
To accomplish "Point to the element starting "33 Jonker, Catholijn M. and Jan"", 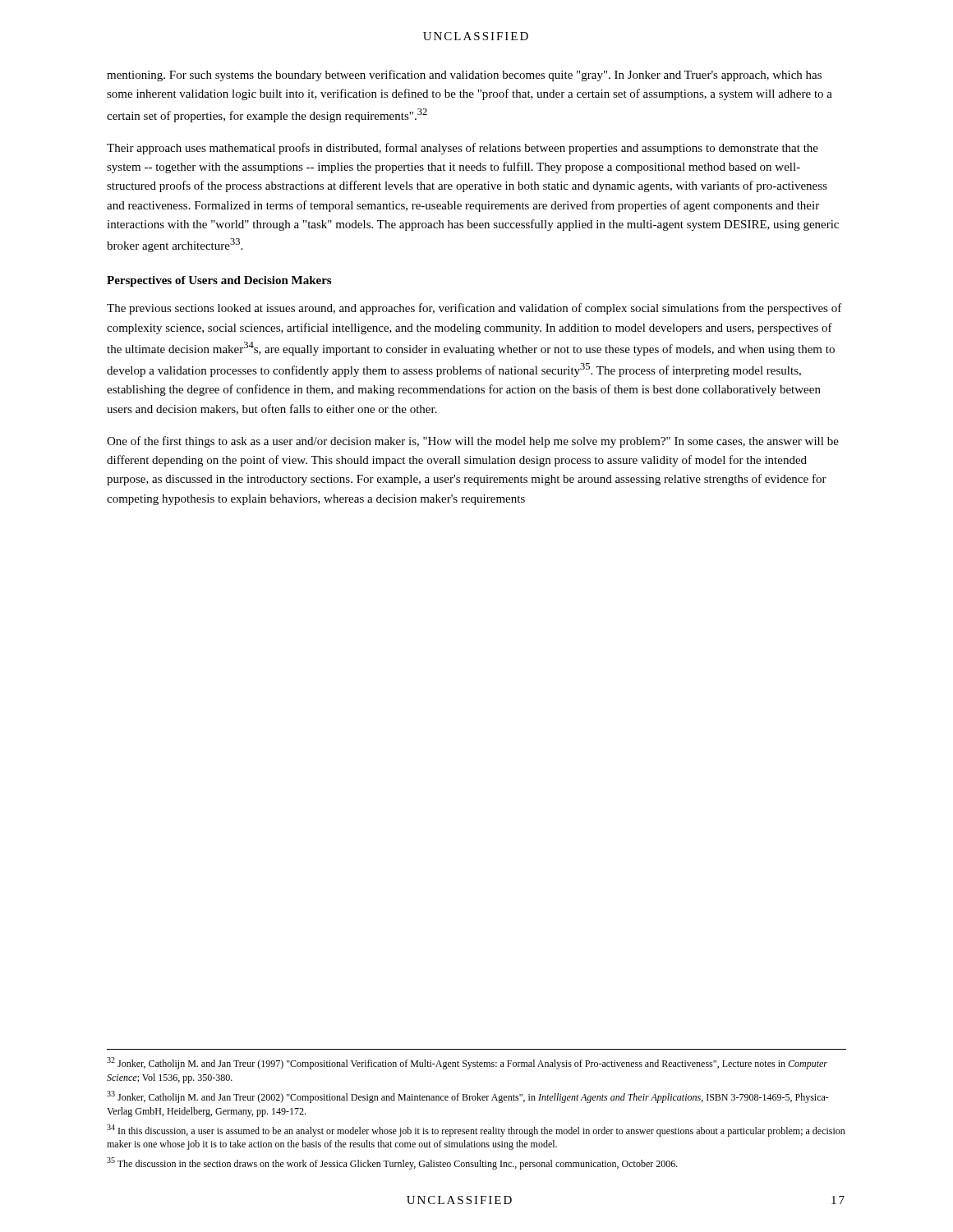I will coord(476,1103).
